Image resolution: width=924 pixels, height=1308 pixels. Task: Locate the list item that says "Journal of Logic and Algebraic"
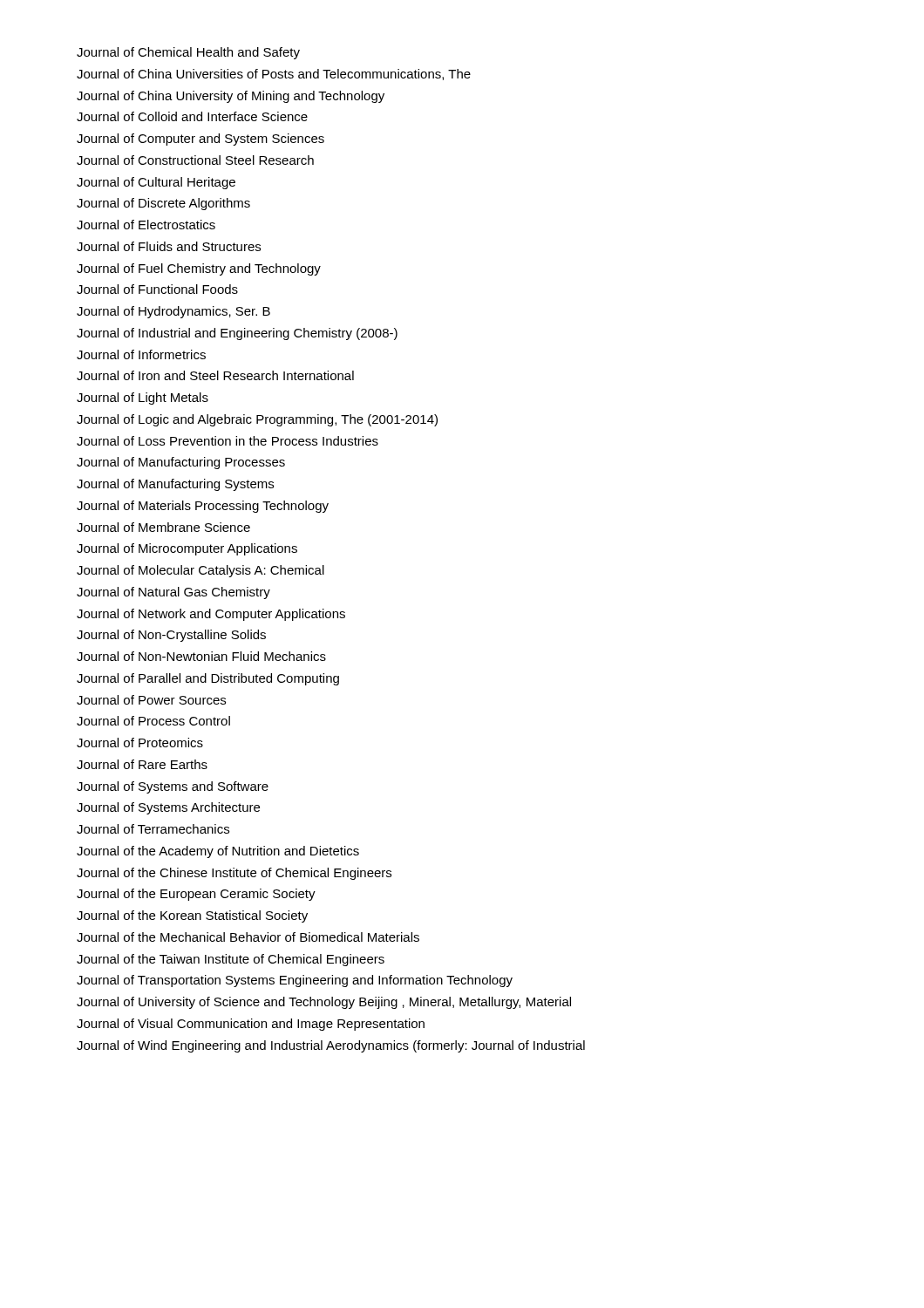(x=258, y=419)
